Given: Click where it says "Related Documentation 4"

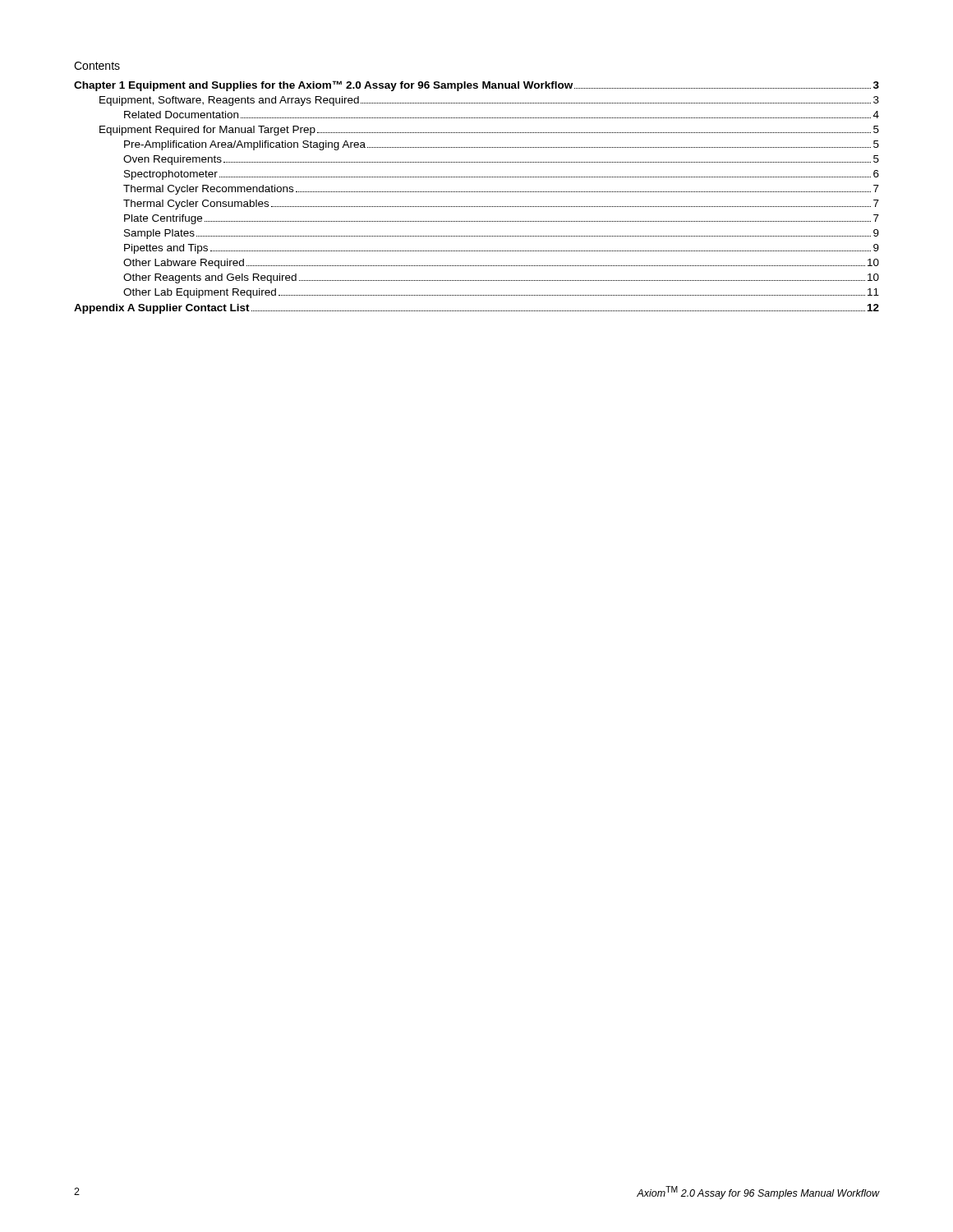Looking at the screenshot, I should tap(501, 115).
